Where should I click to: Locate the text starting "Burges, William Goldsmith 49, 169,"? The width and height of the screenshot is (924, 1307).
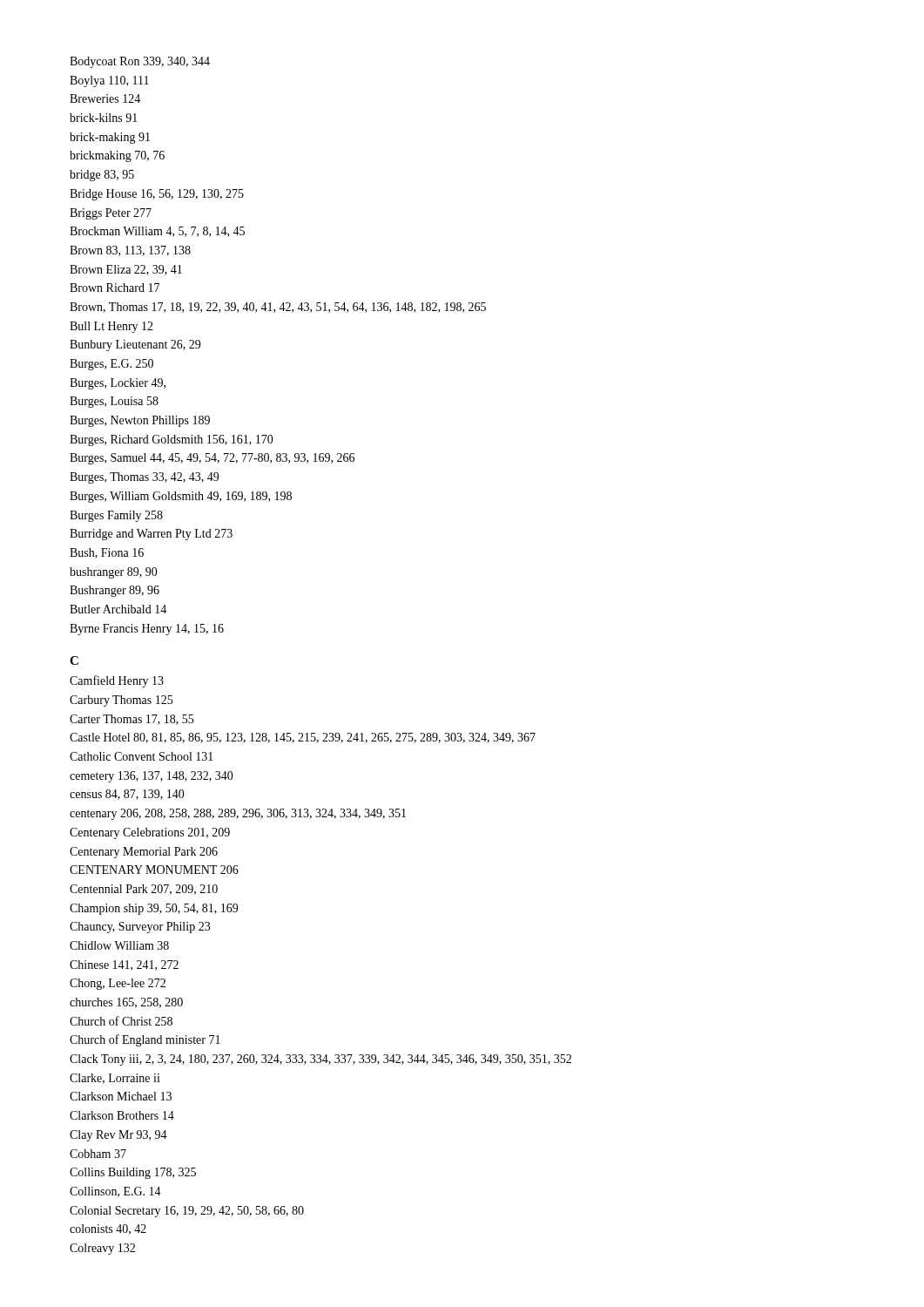(181, 496)
